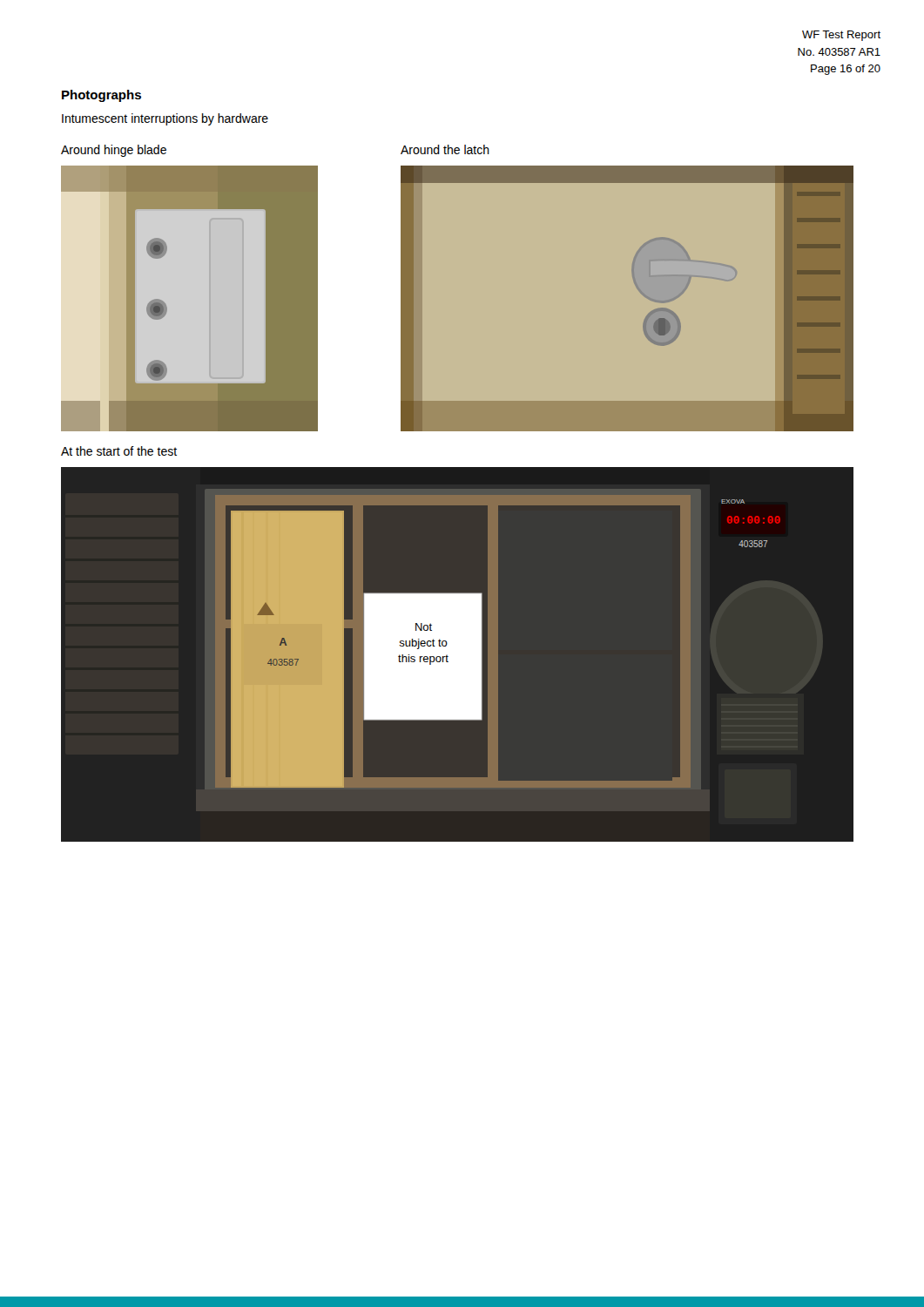Image resolution: width=924 pixels, height=1307 pixels.
Task: Find "Around hinge blade" on this page
Action: (114, 150)
